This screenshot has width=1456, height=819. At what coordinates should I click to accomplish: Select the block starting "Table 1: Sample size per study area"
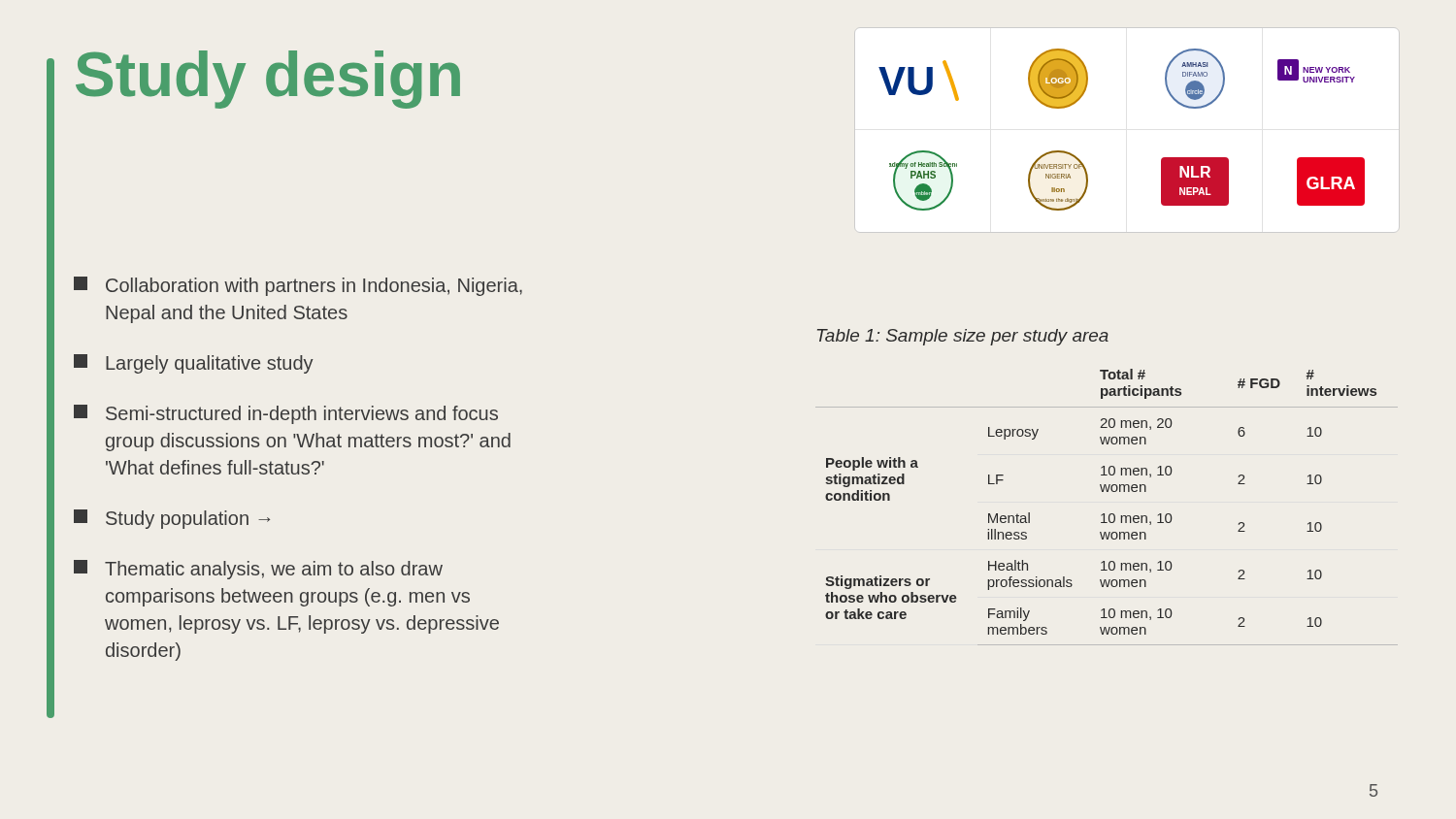coord(962,335)
